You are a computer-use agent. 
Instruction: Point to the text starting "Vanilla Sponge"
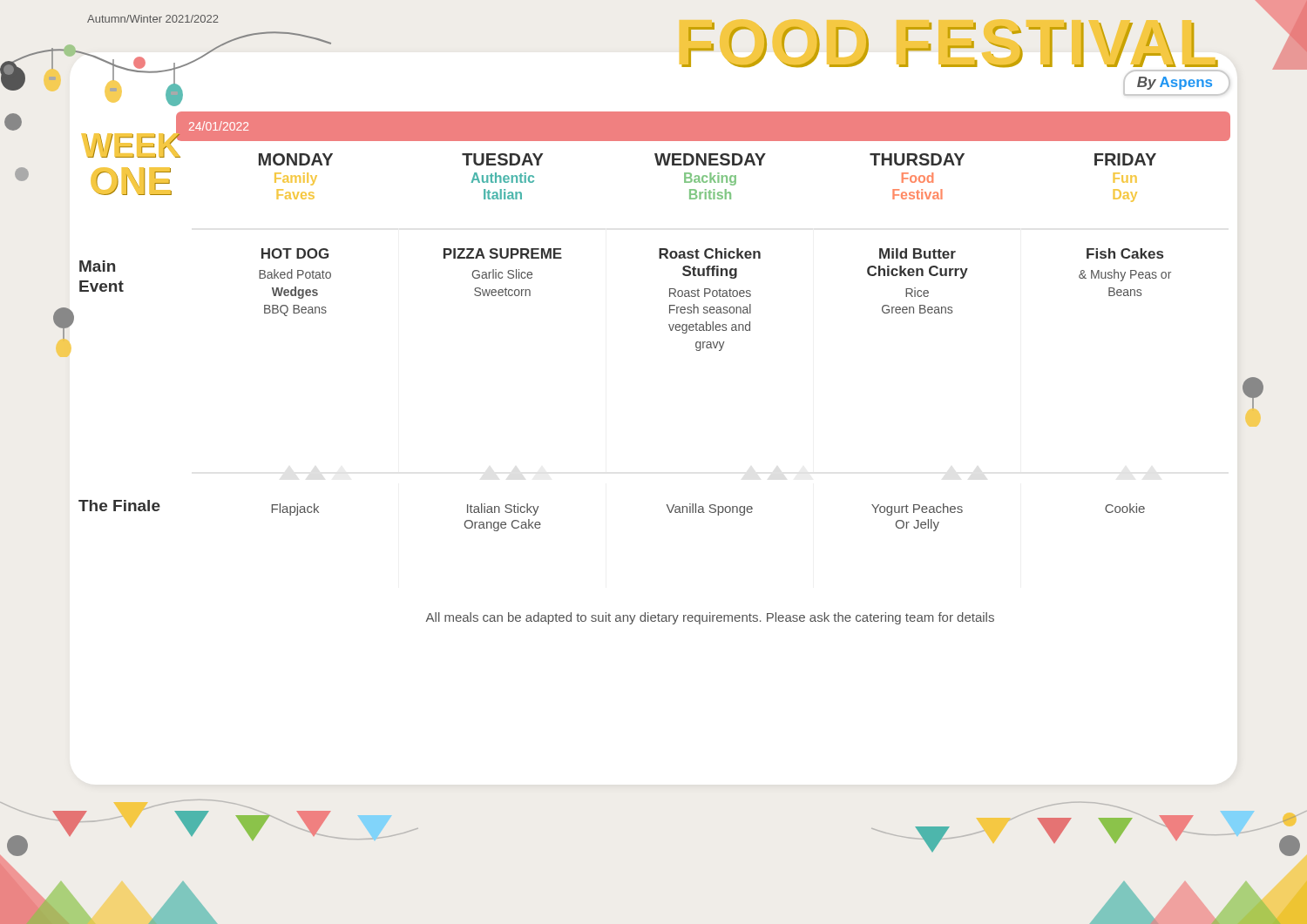pyautogui.click(x=710, y=508)
